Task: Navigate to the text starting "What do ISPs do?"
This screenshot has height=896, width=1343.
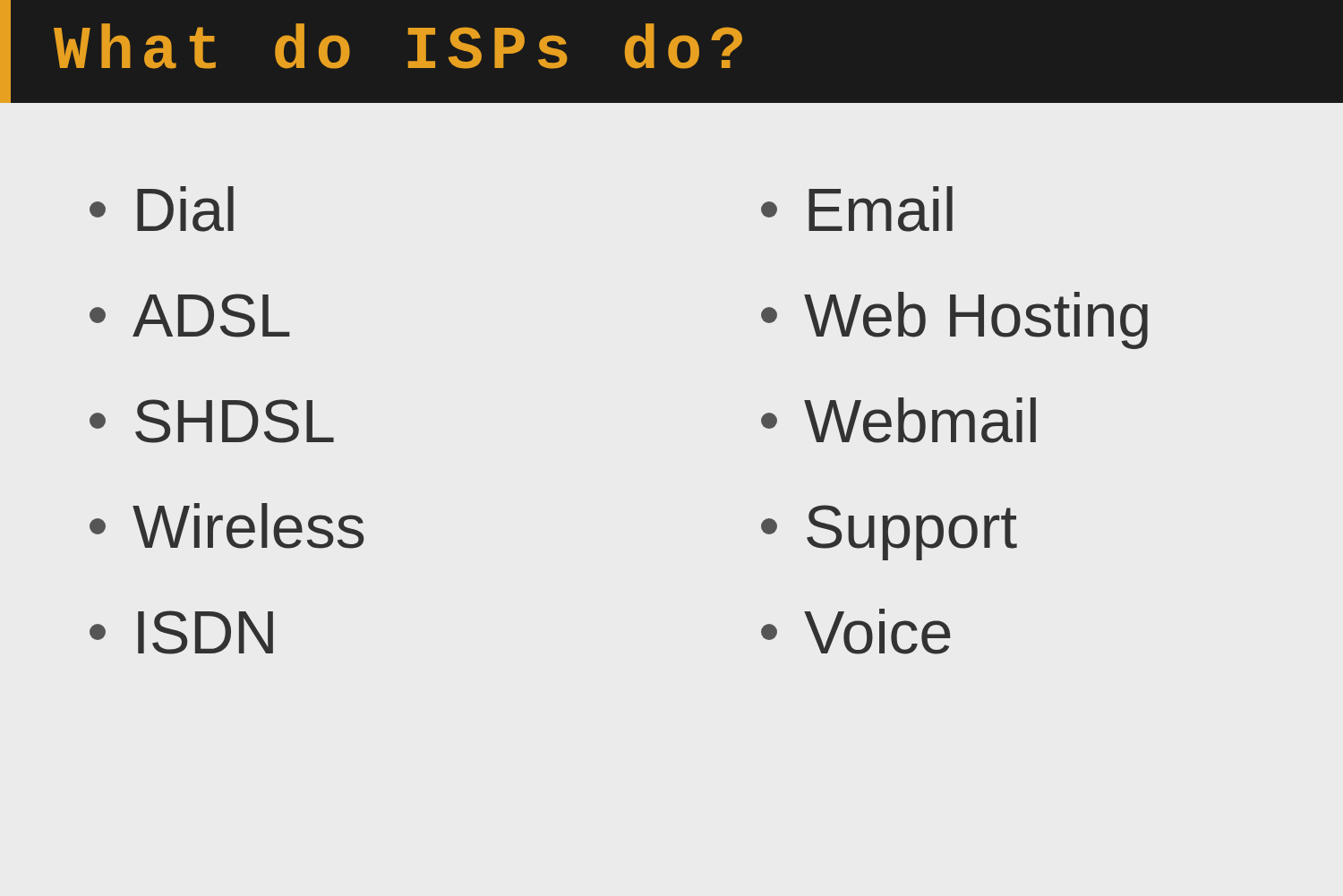Action: tap(376, 51)
